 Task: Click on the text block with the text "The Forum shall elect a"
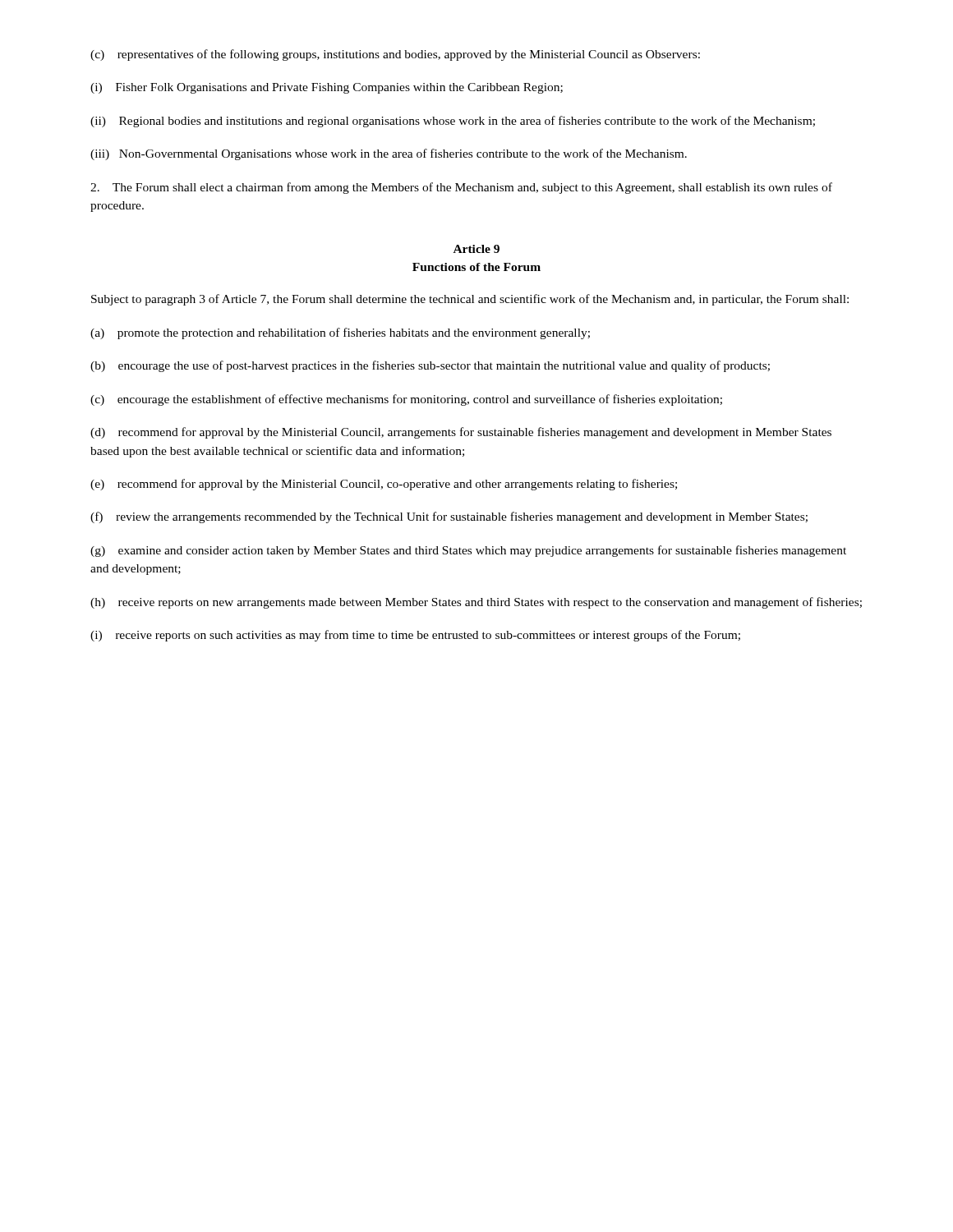(x=461, y=196)
